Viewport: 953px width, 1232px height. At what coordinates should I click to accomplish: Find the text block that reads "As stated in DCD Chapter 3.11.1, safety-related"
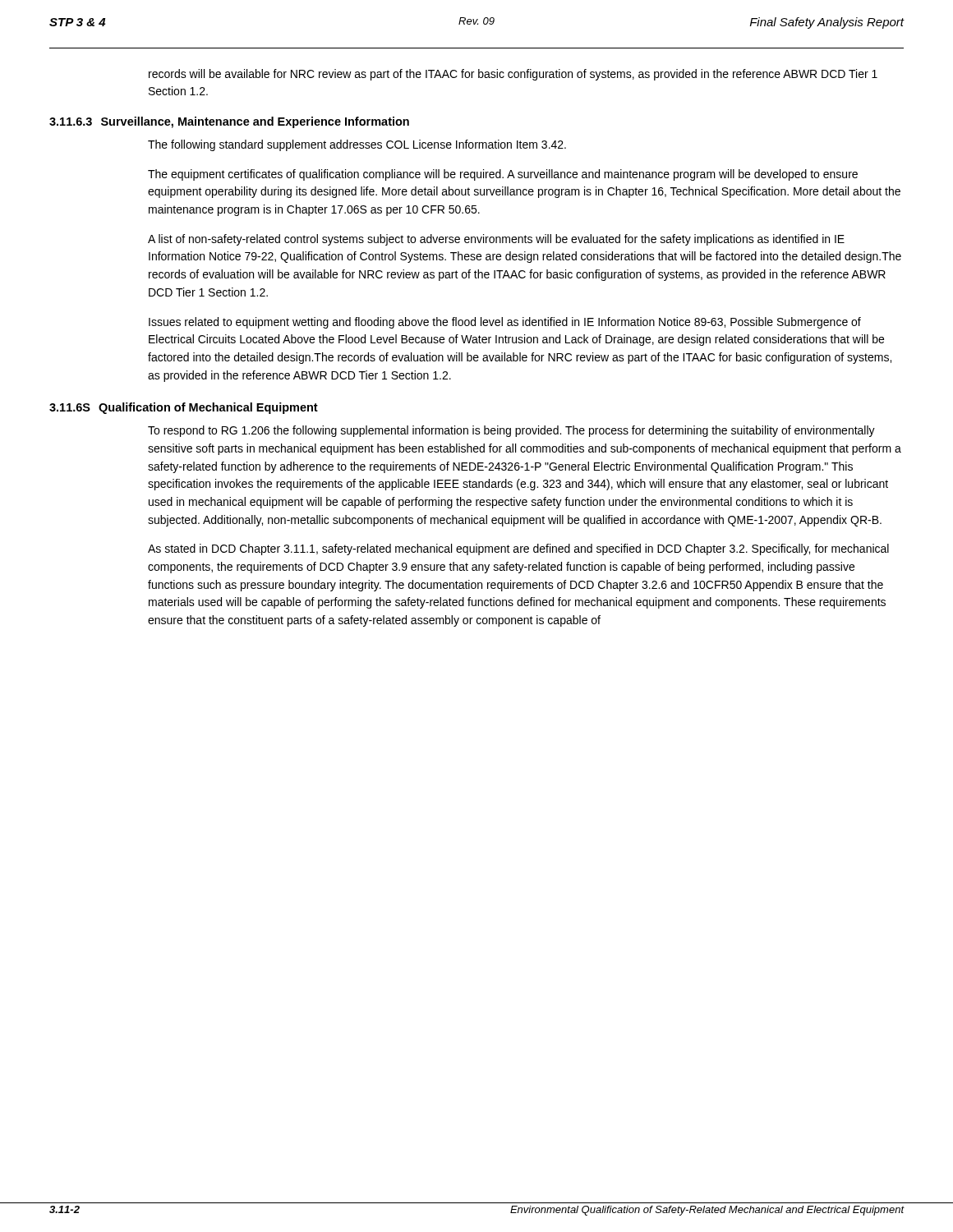(519, 585)
